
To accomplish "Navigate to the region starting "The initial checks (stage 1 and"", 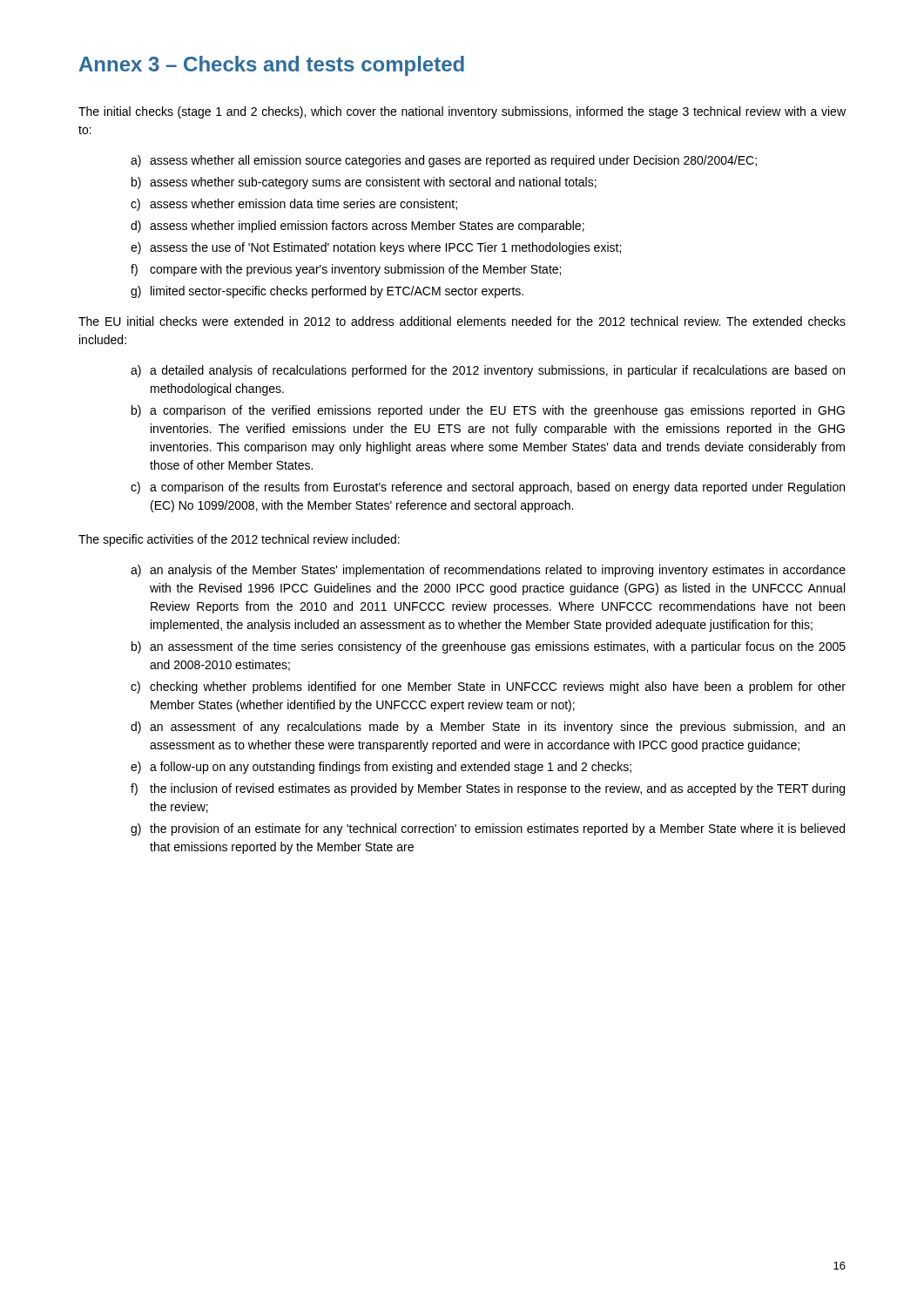I will point(462,121).
